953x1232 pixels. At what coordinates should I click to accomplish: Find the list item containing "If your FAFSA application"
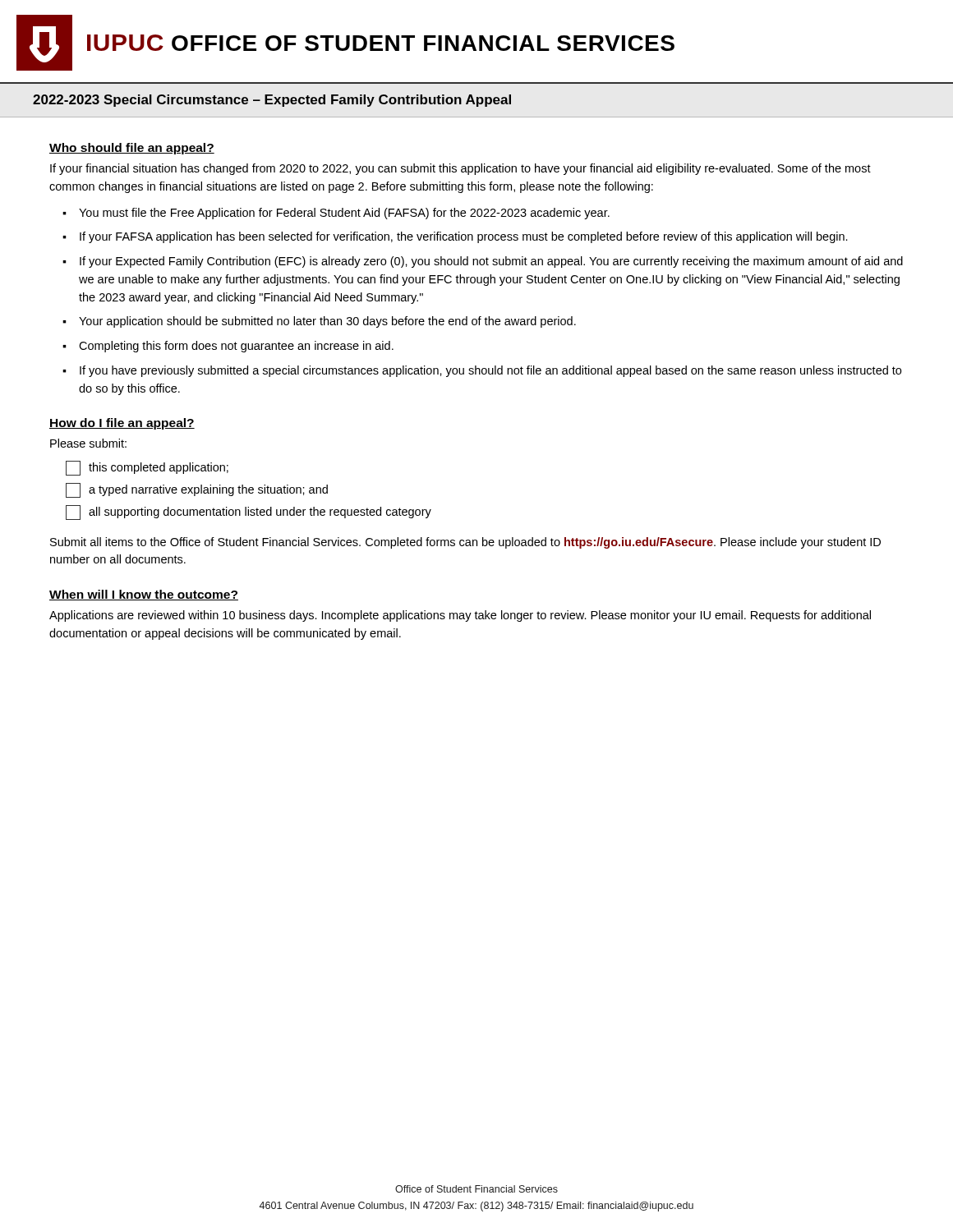coord(464,237)
